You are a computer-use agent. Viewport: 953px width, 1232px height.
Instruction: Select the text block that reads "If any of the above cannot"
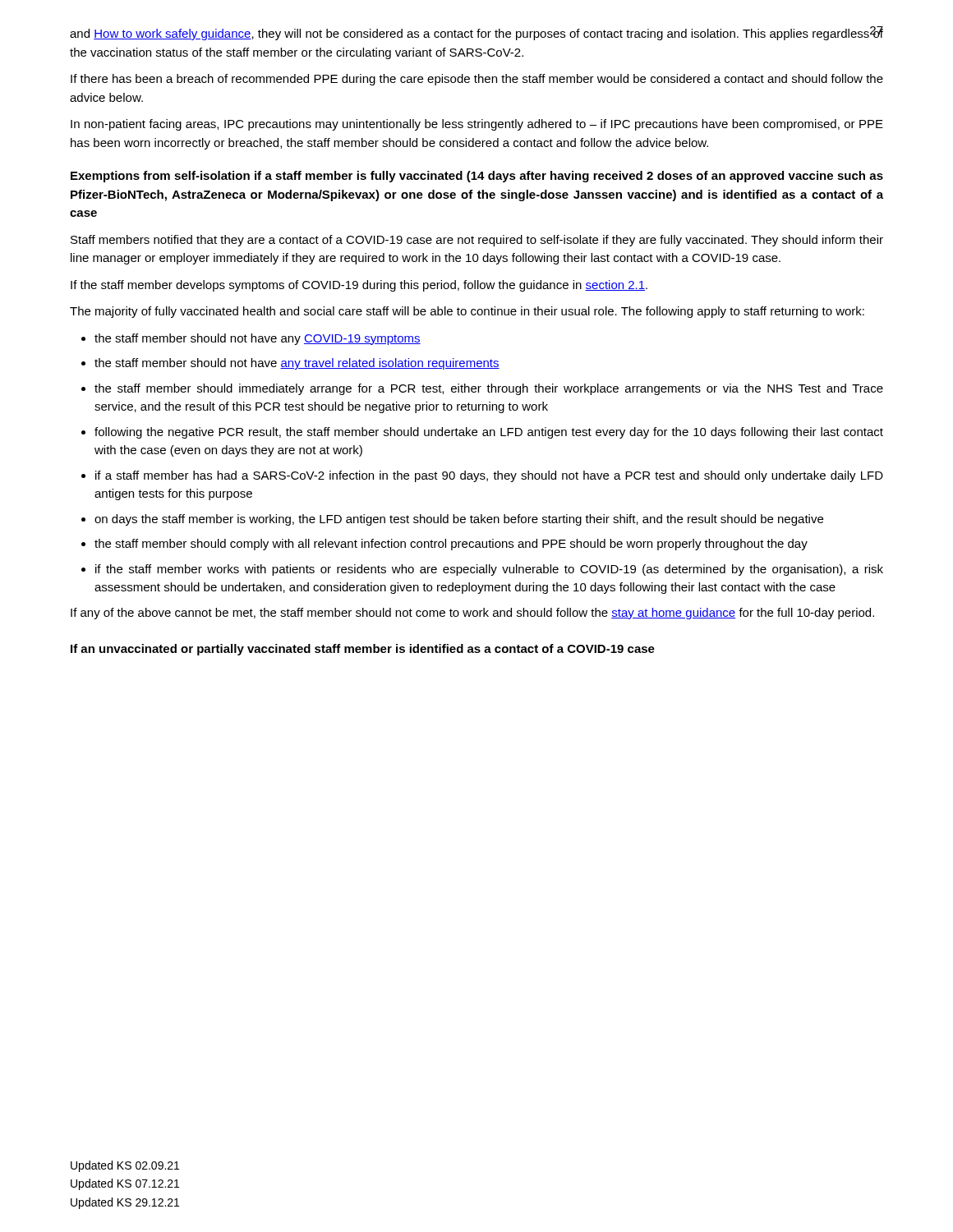tap(476, 613)
